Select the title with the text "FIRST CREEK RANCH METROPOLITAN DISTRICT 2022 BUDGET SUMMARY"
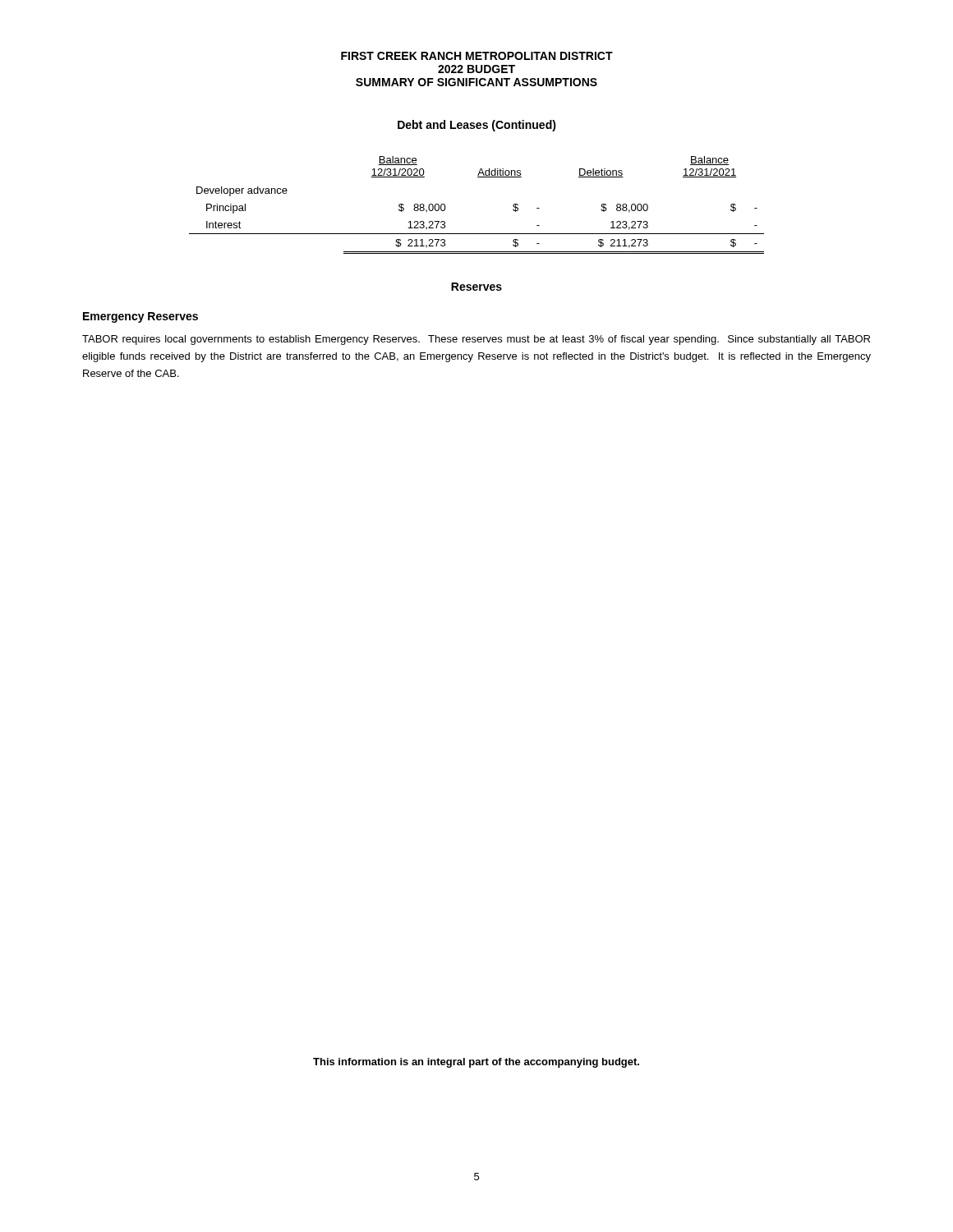953x1232 pixels. click(x=476, y=69)
